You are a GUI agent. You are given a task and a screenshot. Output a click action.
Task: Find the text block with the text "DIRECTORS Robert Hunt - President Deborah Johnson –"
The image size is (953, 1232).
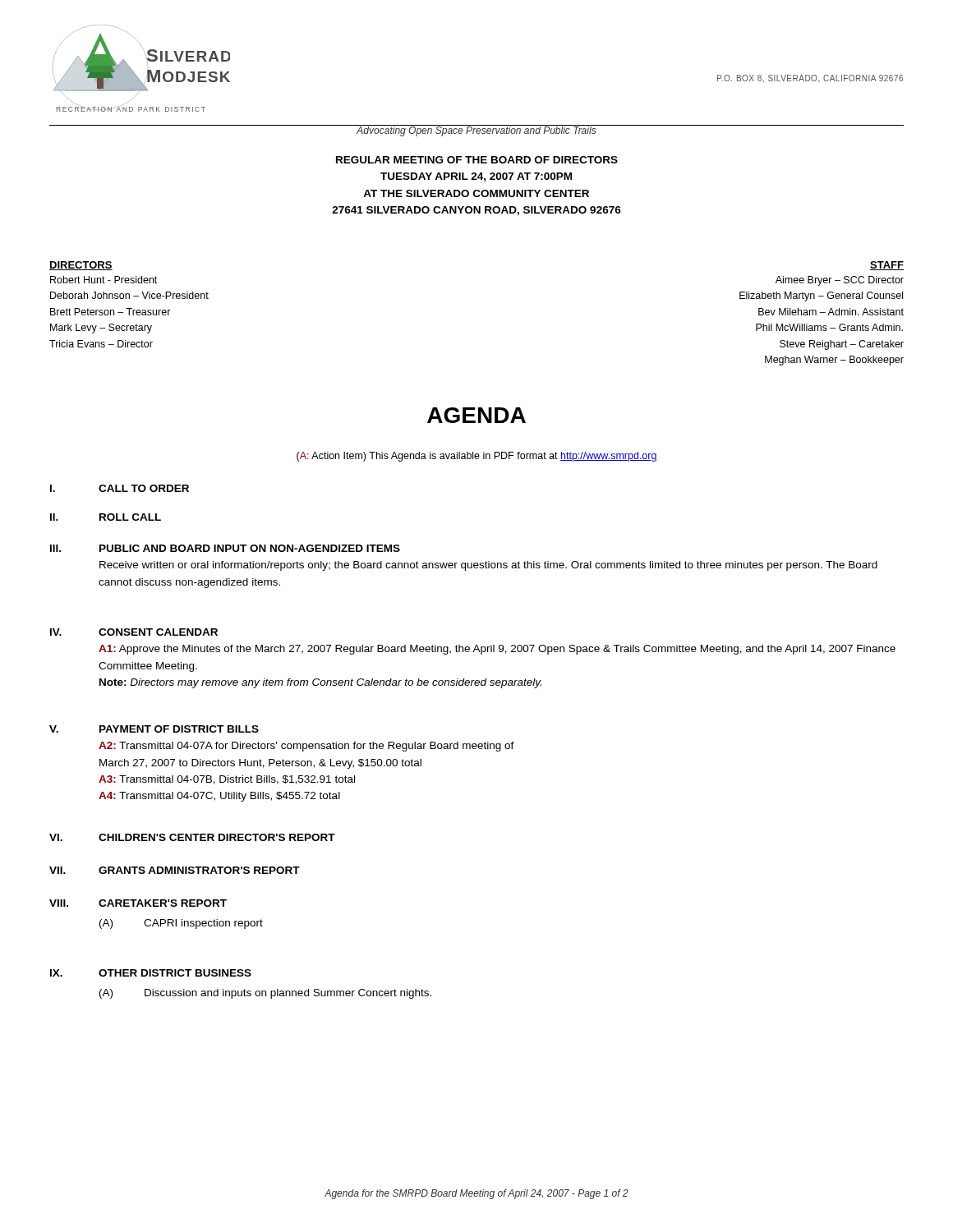(172, 305)
